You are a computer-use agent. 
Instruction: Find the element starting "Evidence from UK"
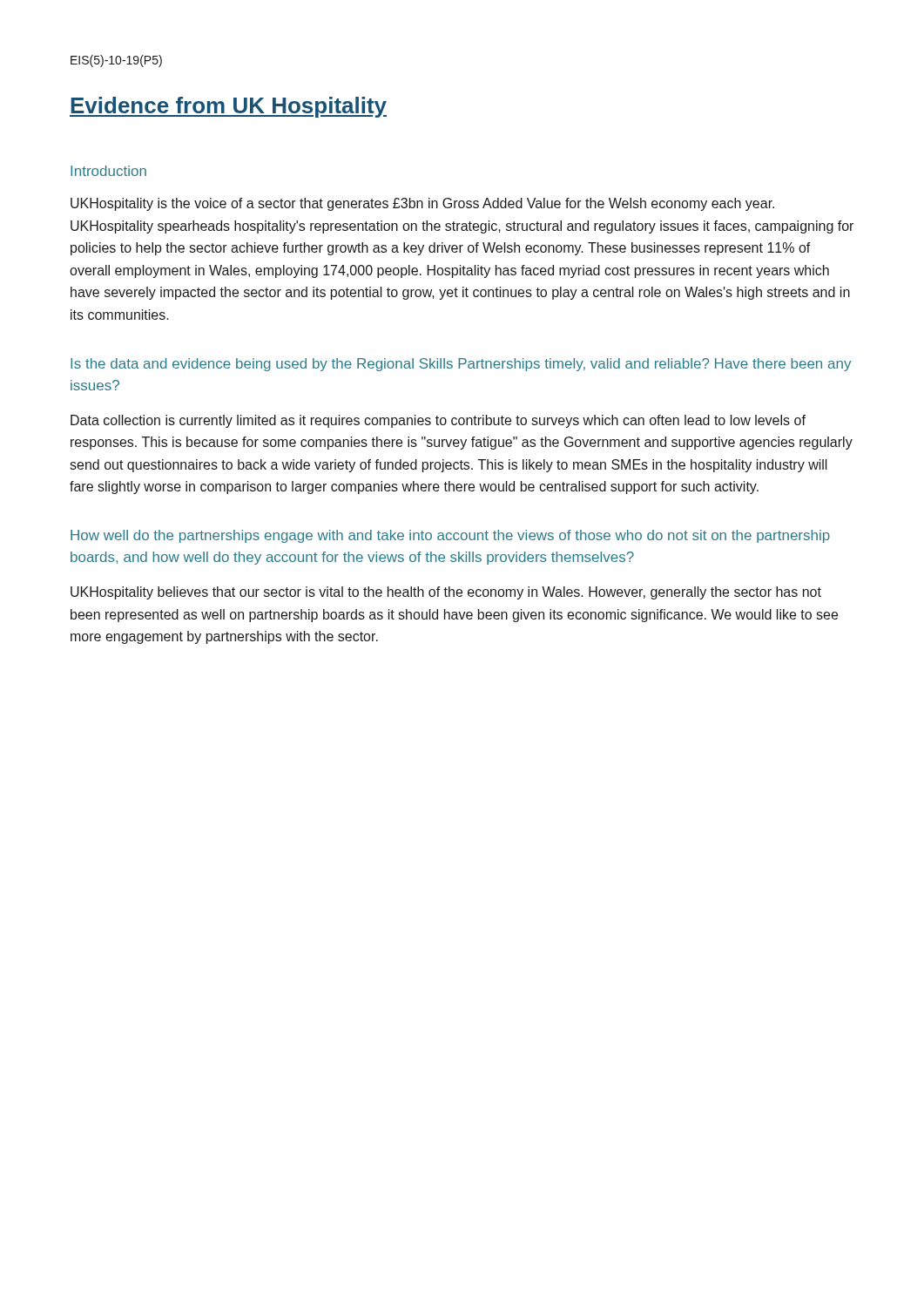(228, 105)
